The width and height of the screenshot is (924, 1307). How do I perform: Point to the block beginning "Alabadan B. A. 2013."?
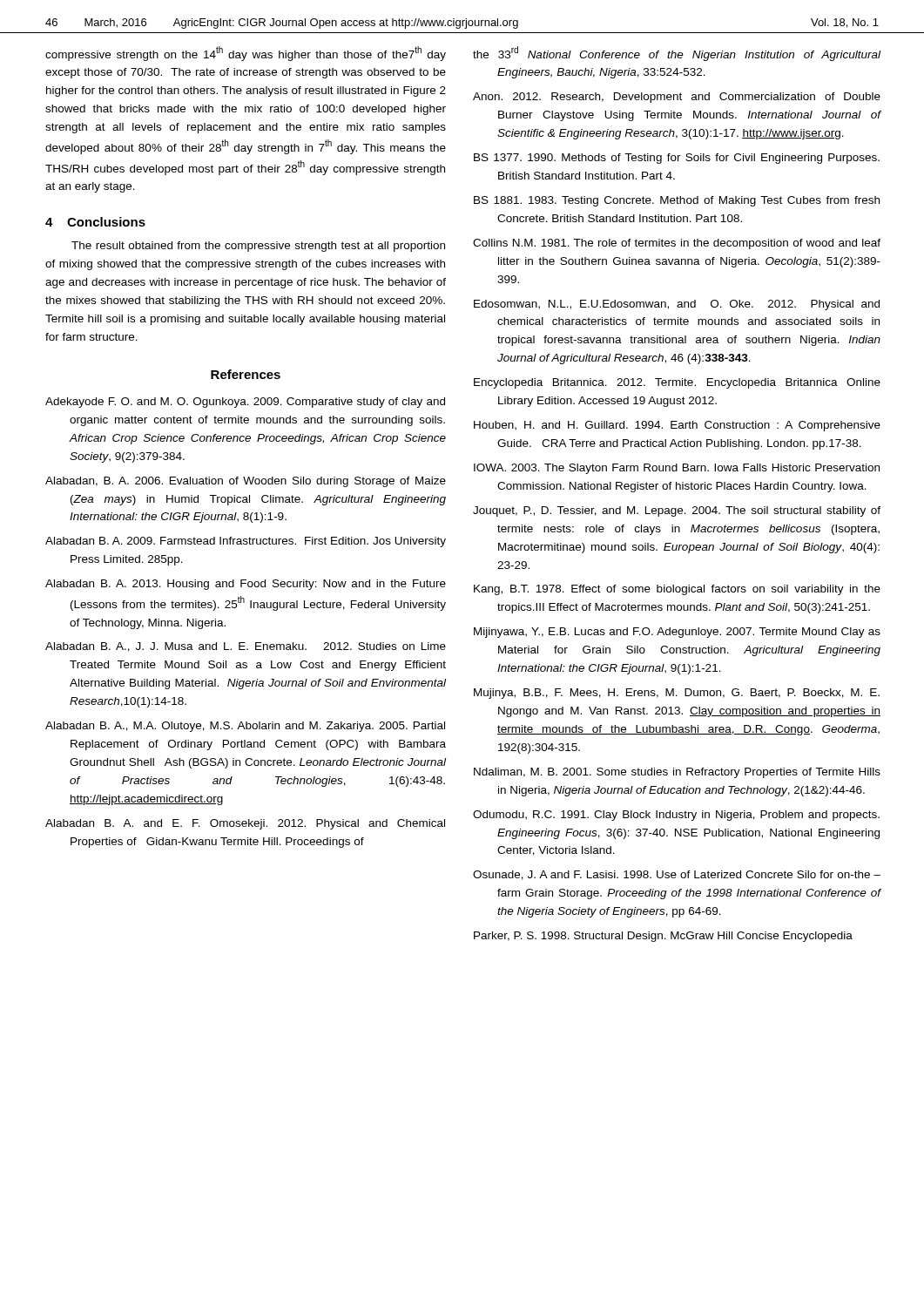click(x=246, y=603)
